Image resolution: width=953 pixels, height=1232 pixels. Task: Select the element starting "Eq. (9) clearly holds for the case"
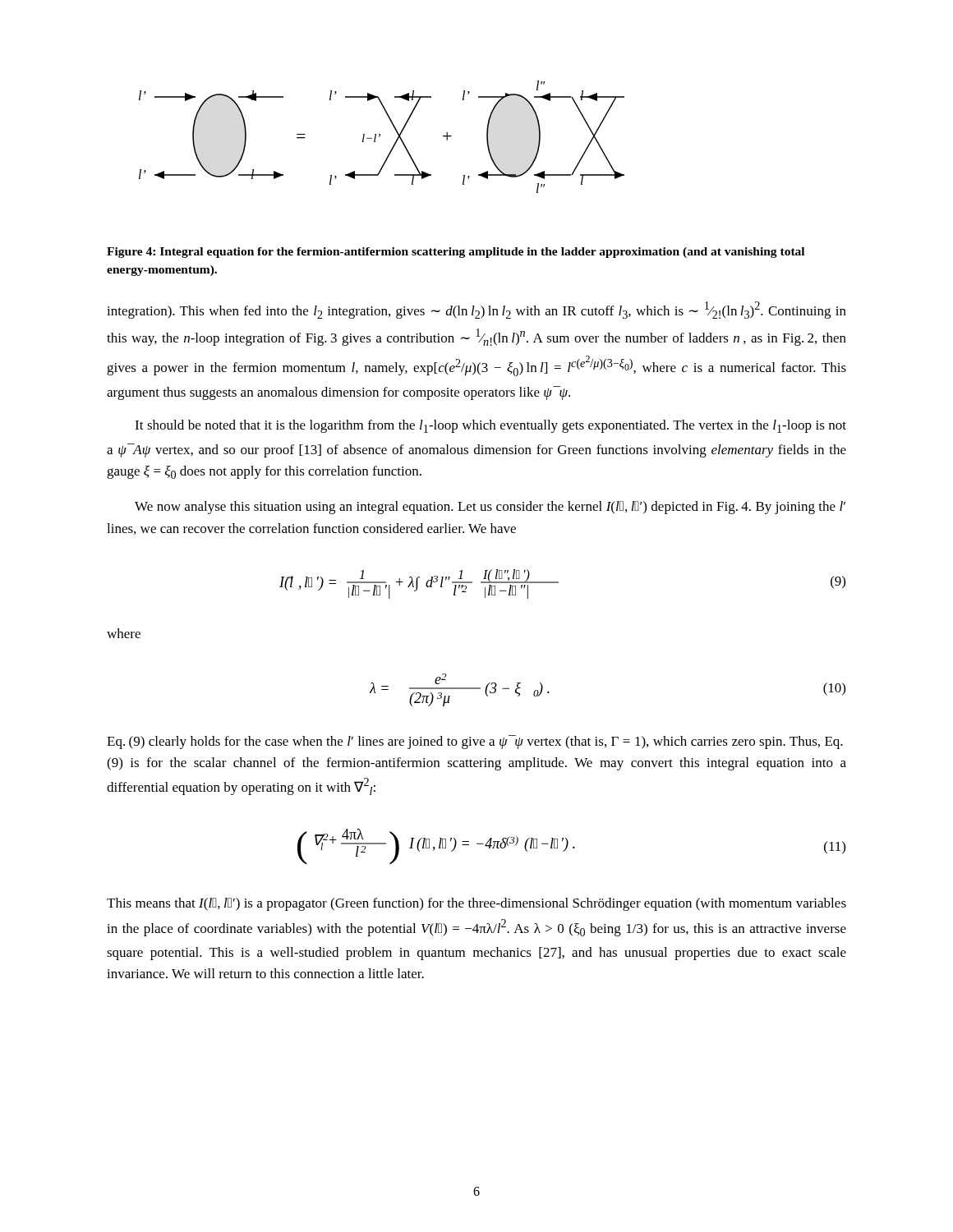[x=476, y=766]
